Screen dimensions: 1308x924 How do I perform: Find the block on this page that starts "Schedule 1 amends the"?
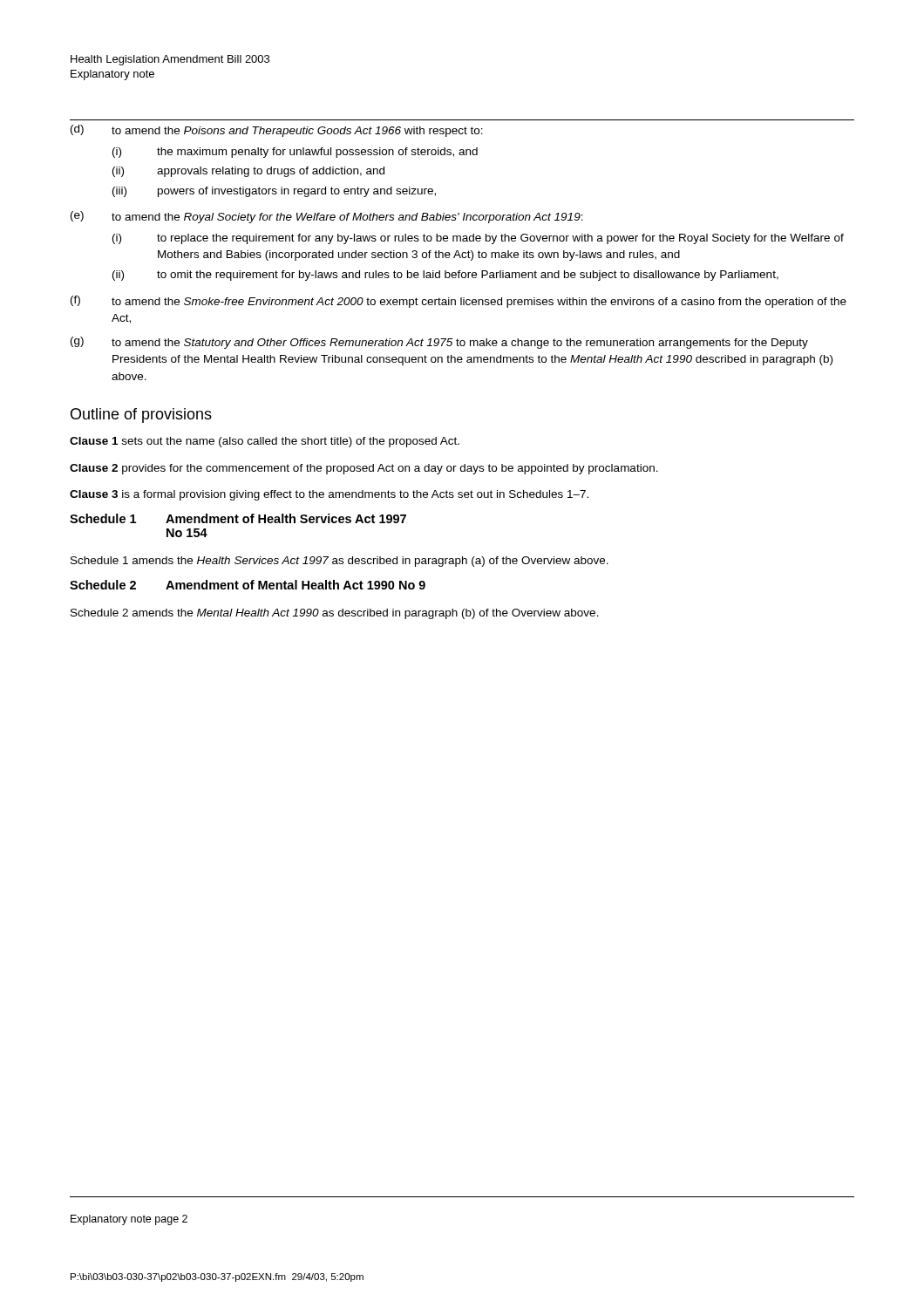[x=339, y=560]
